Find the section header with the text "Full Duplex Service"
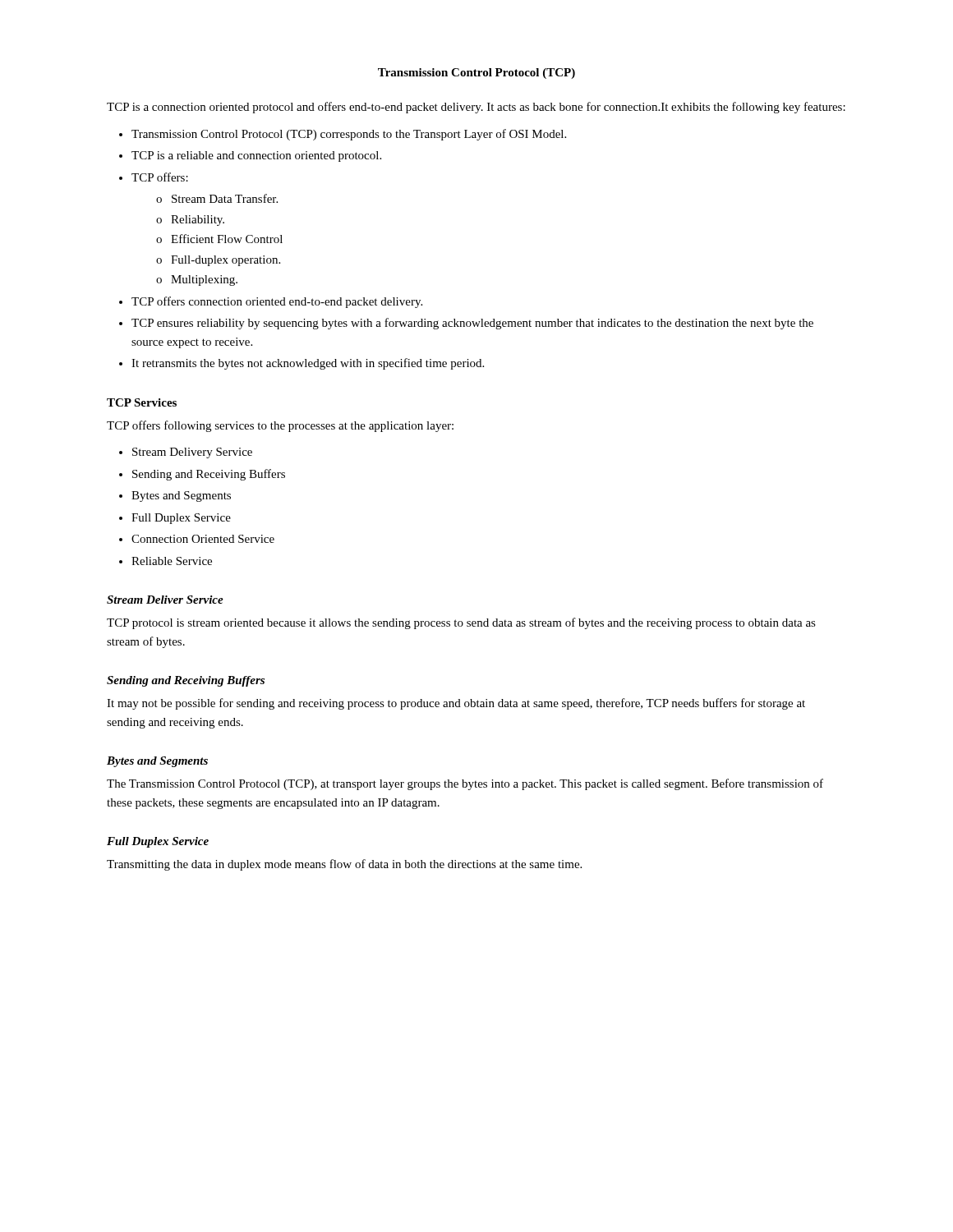Viewport: 953px width, 1232px height. [x=158, y=841]
